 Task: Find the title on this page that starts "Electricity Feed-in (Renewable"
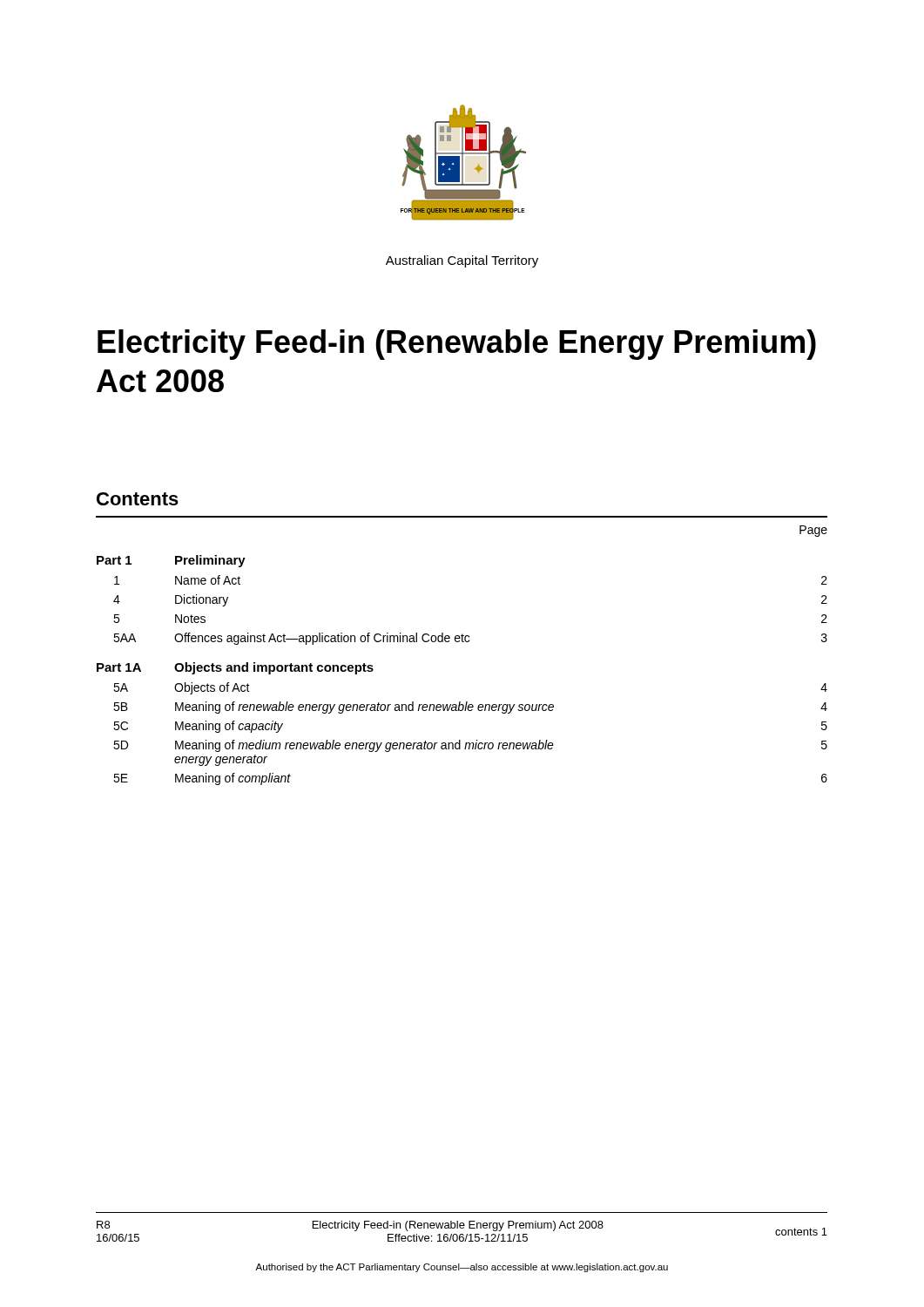456,362
